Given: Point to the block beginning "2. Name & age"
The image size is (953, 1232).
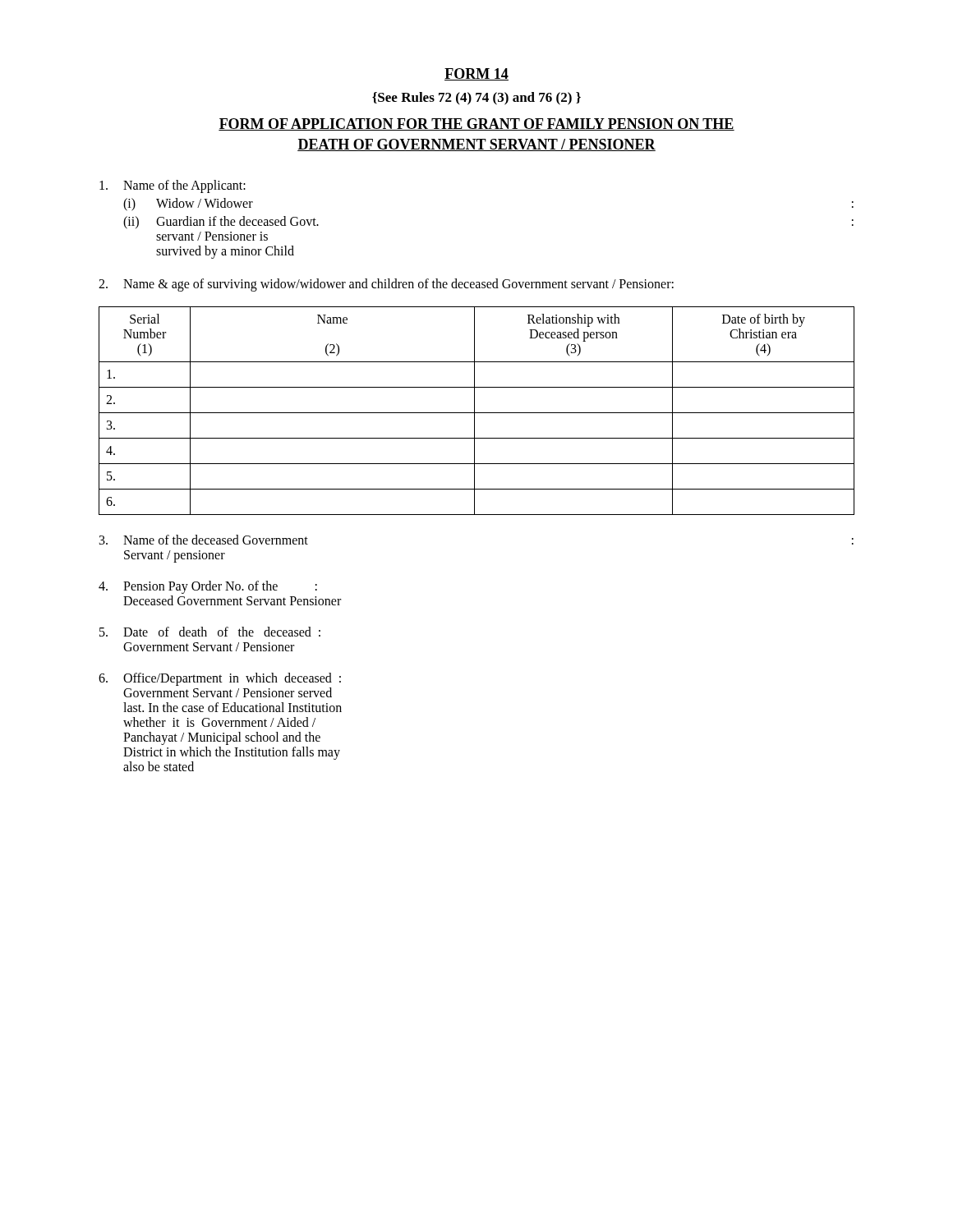Looking at the screenshot, I should click(476, 284).
